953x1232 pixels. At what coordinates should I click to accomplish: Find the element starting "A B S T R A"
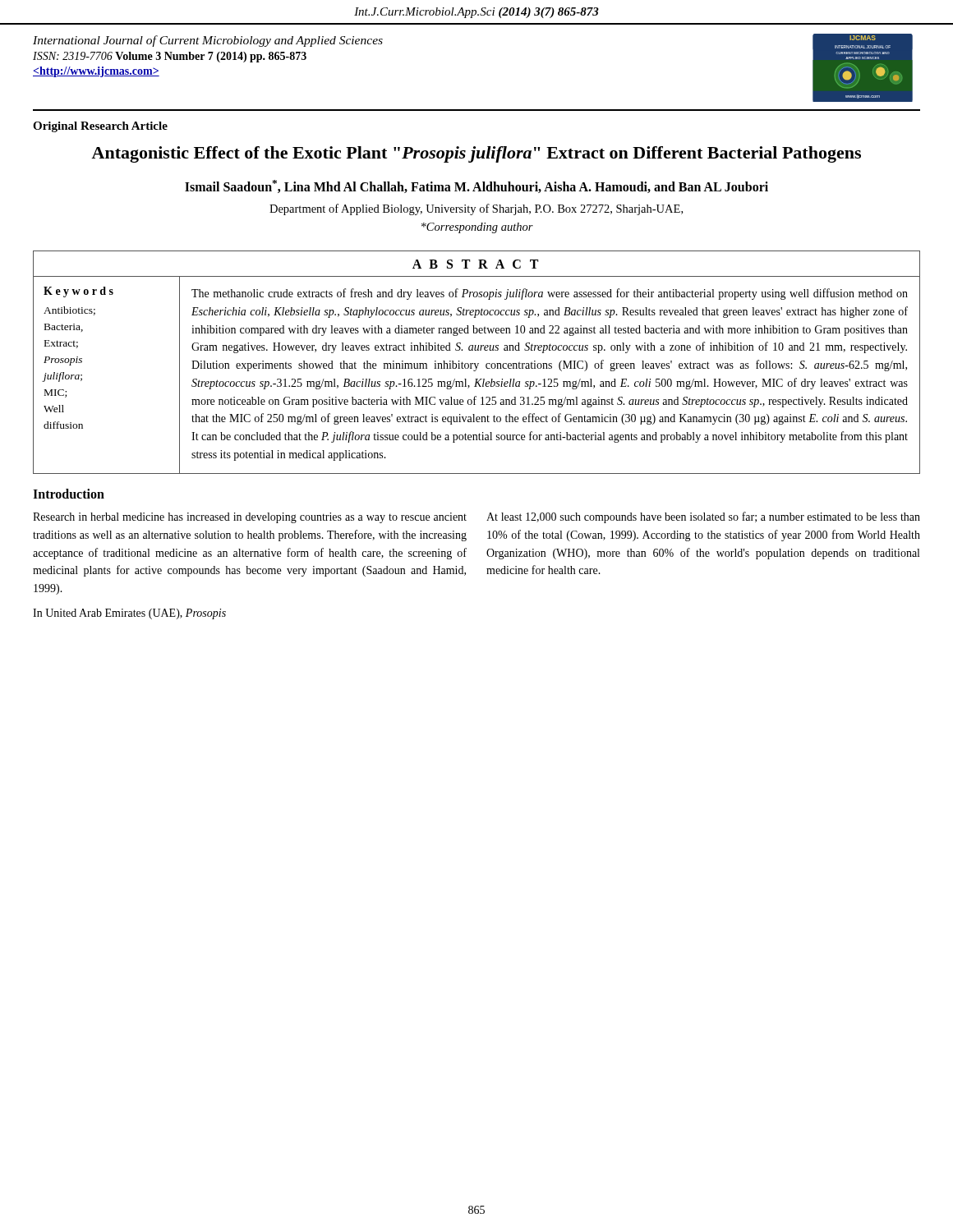[476, 264]
